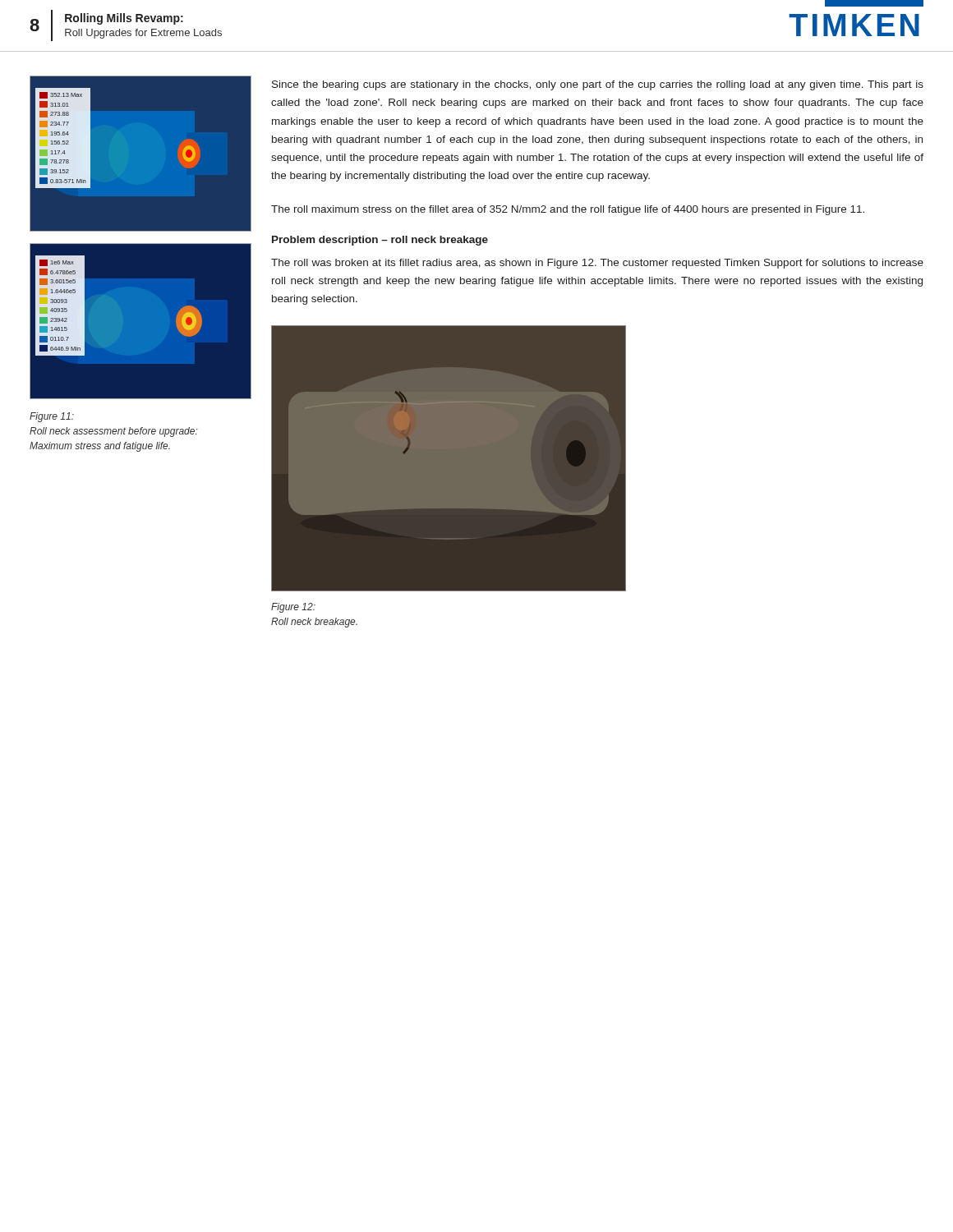The width and height of the screenshot is (953, 1232).
Task: Locate the text block with the text "Since the bearing cups are stationary in"
Action: coord(597,130)
